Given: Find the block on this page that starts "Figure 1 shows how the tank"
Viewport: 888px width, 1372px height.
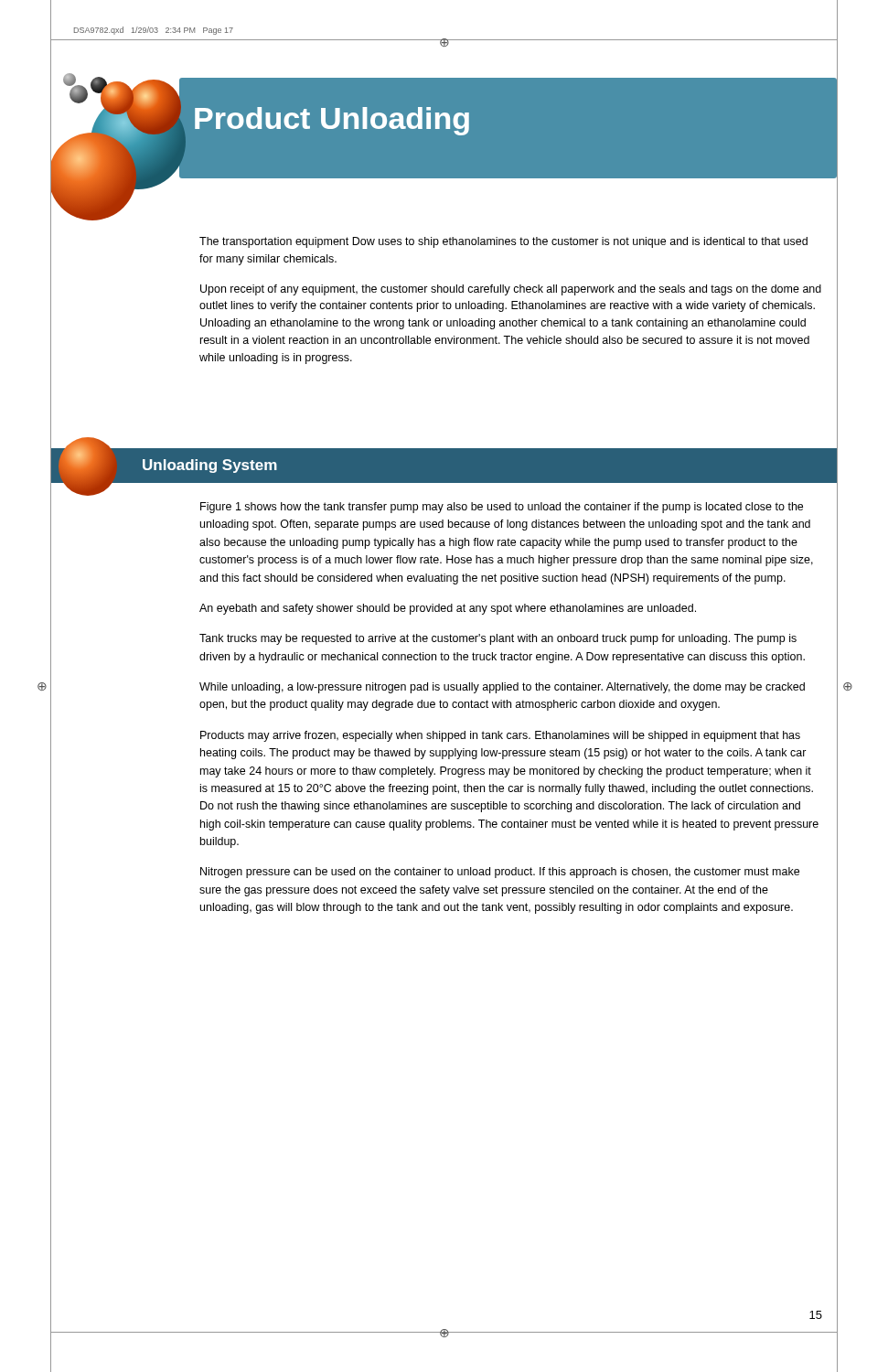Looking at the screenshot, I should pyautogui.click(x=506, y=542).
